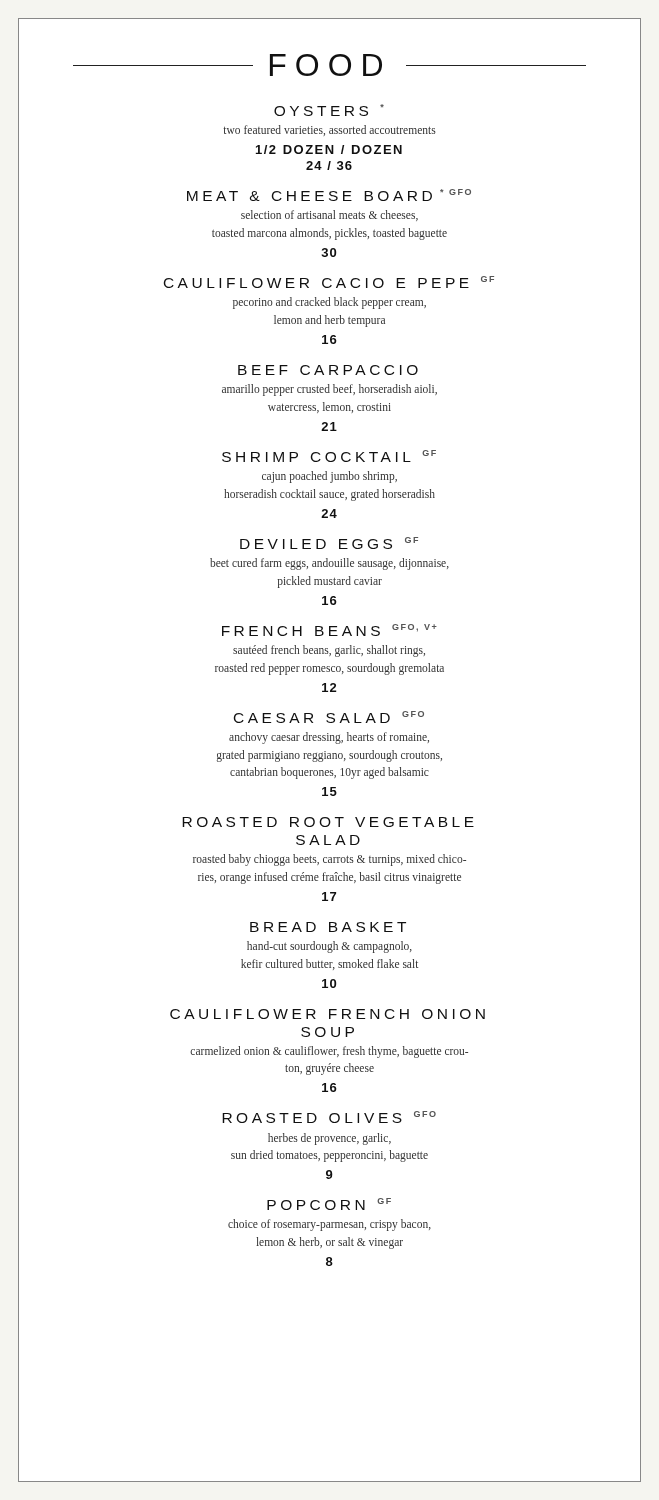The height and width of the screenshot is (1500, 659).
Task: Locate the block of text that opens with "cajun poached jumbo shrimp,horseradish cocktail sauce,"
Action: coord(330,494)
